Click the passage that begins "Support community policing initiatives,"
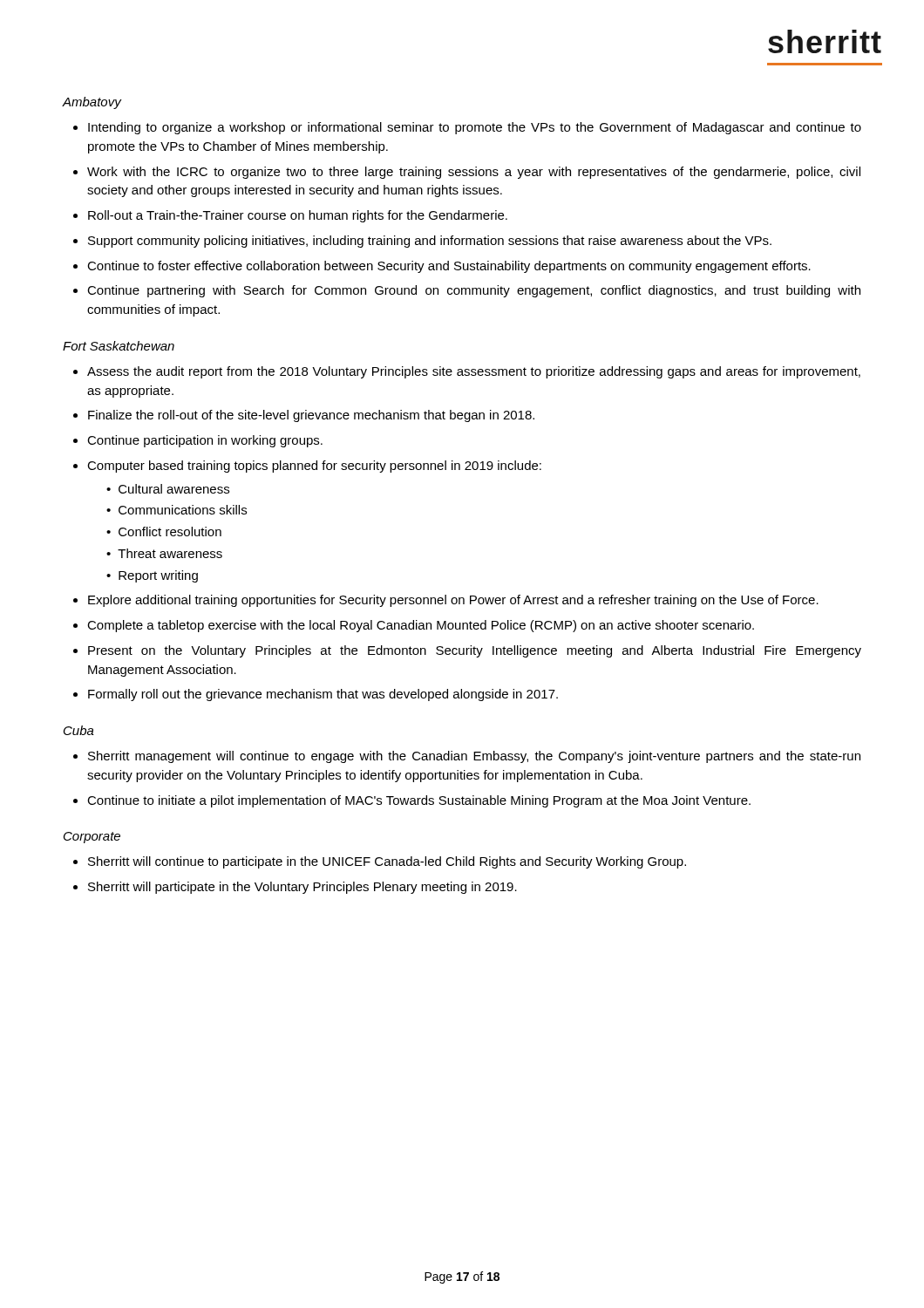The height and width of the screenshot is (1308, 924). click(x=430, y=240)
